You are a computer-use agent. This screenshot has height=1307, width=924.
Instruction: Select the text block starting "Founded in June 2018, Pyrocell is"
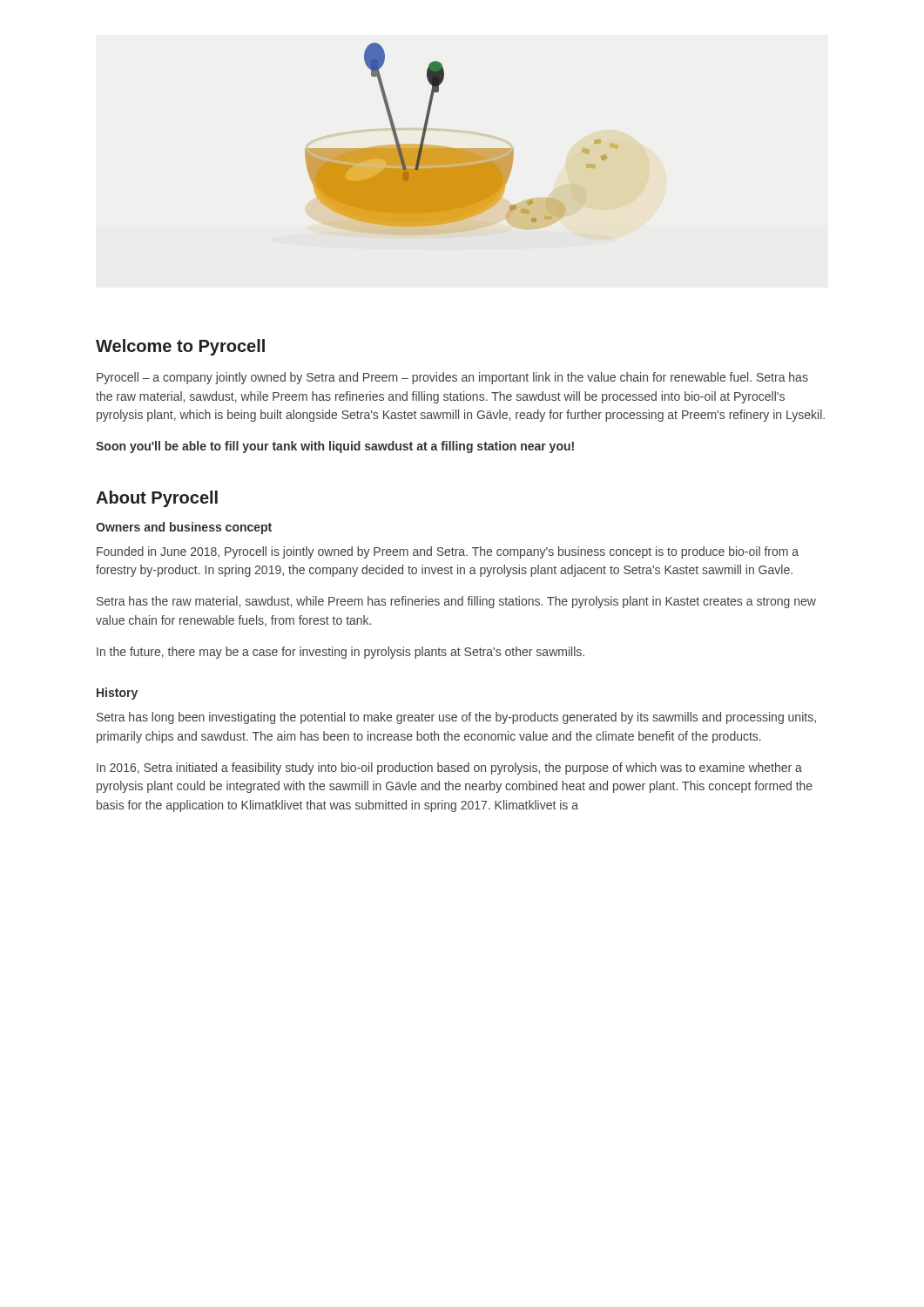447,561
